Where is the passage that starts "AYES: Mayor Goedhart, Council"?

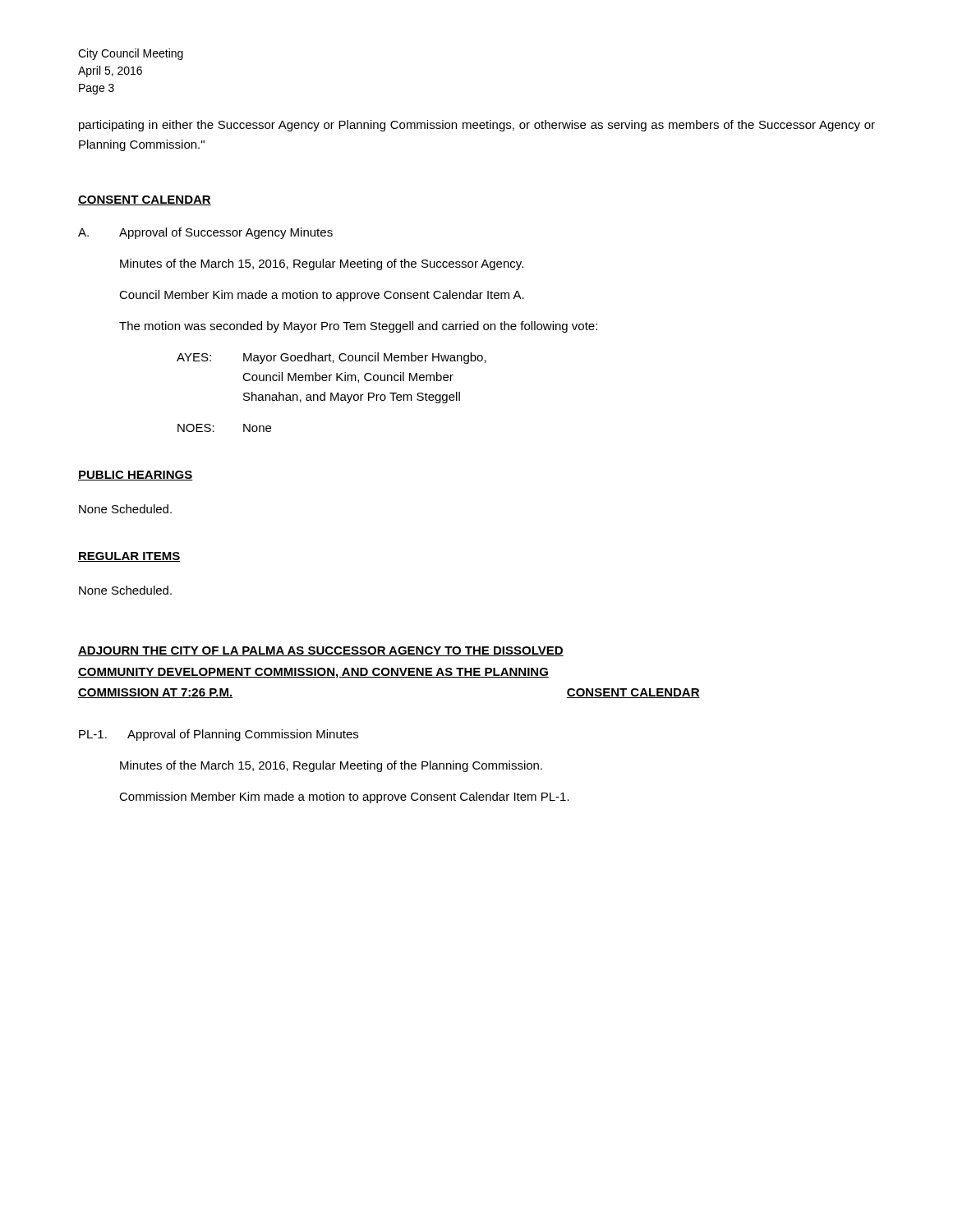click(x=331, y=358)
